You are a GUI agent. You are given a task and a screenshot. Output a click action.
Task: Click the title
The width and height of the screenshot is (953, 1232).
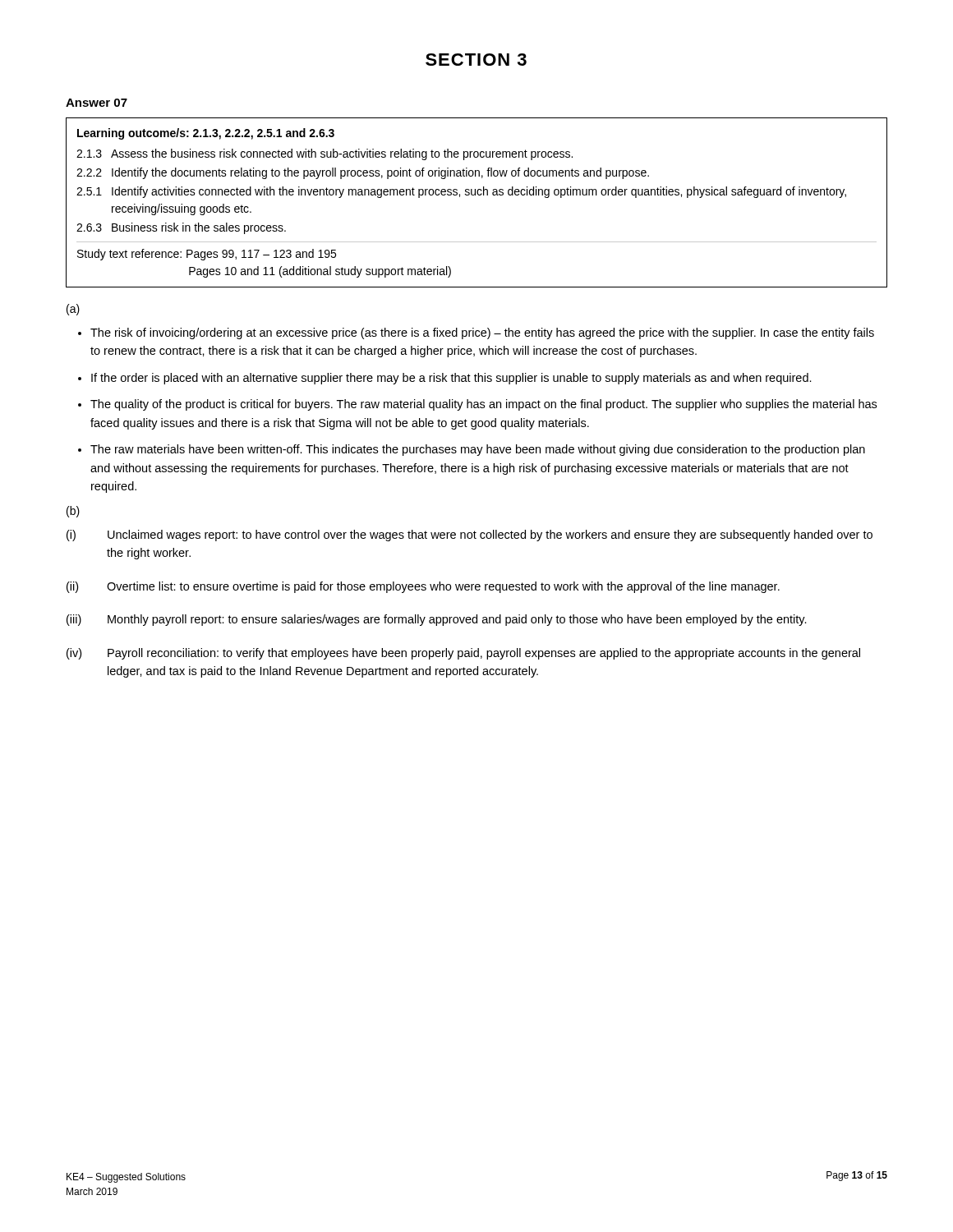tap(476, 60)
